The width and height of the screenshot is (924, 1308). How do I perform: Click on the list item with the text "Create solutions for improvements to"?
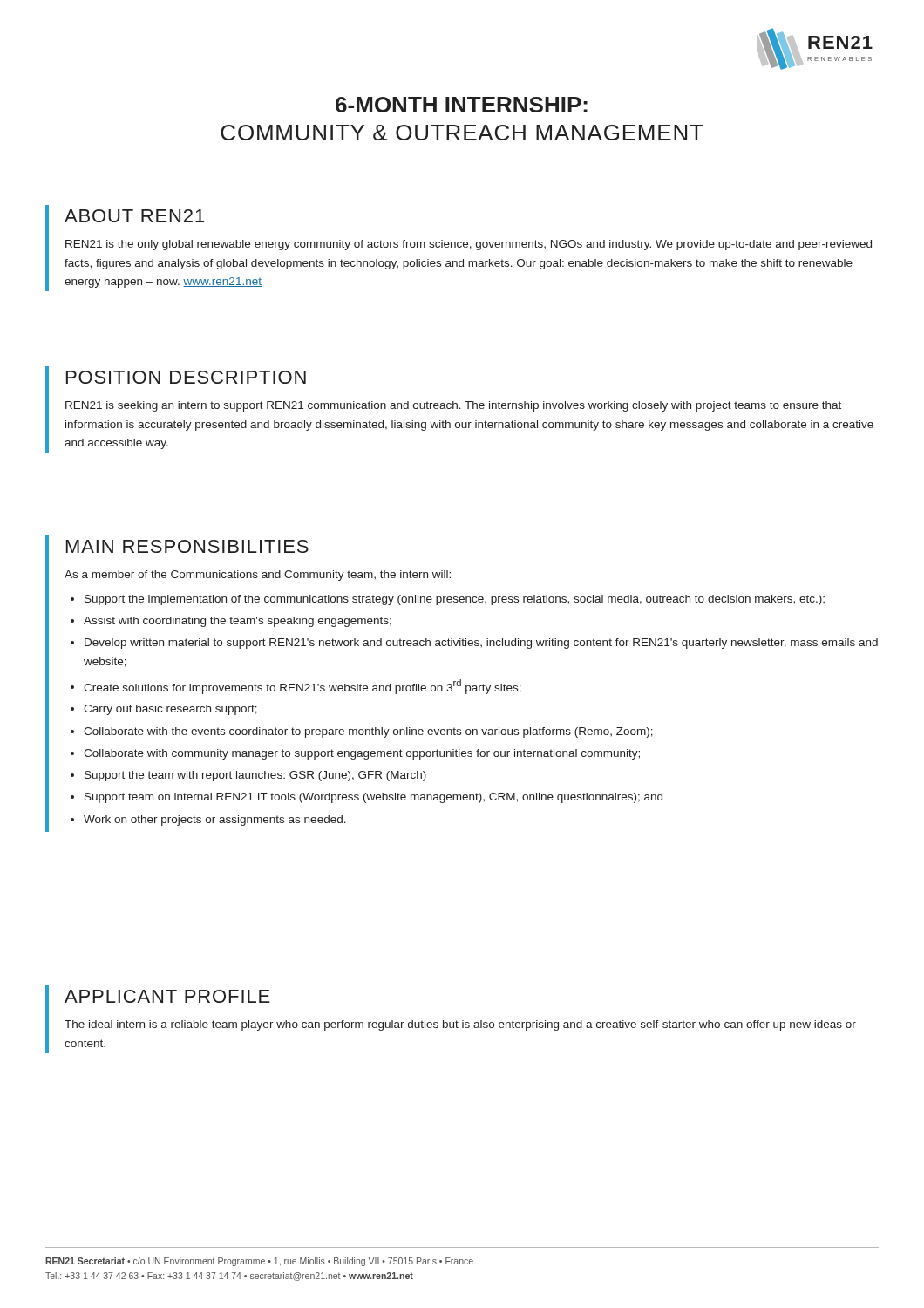[303, 685]
